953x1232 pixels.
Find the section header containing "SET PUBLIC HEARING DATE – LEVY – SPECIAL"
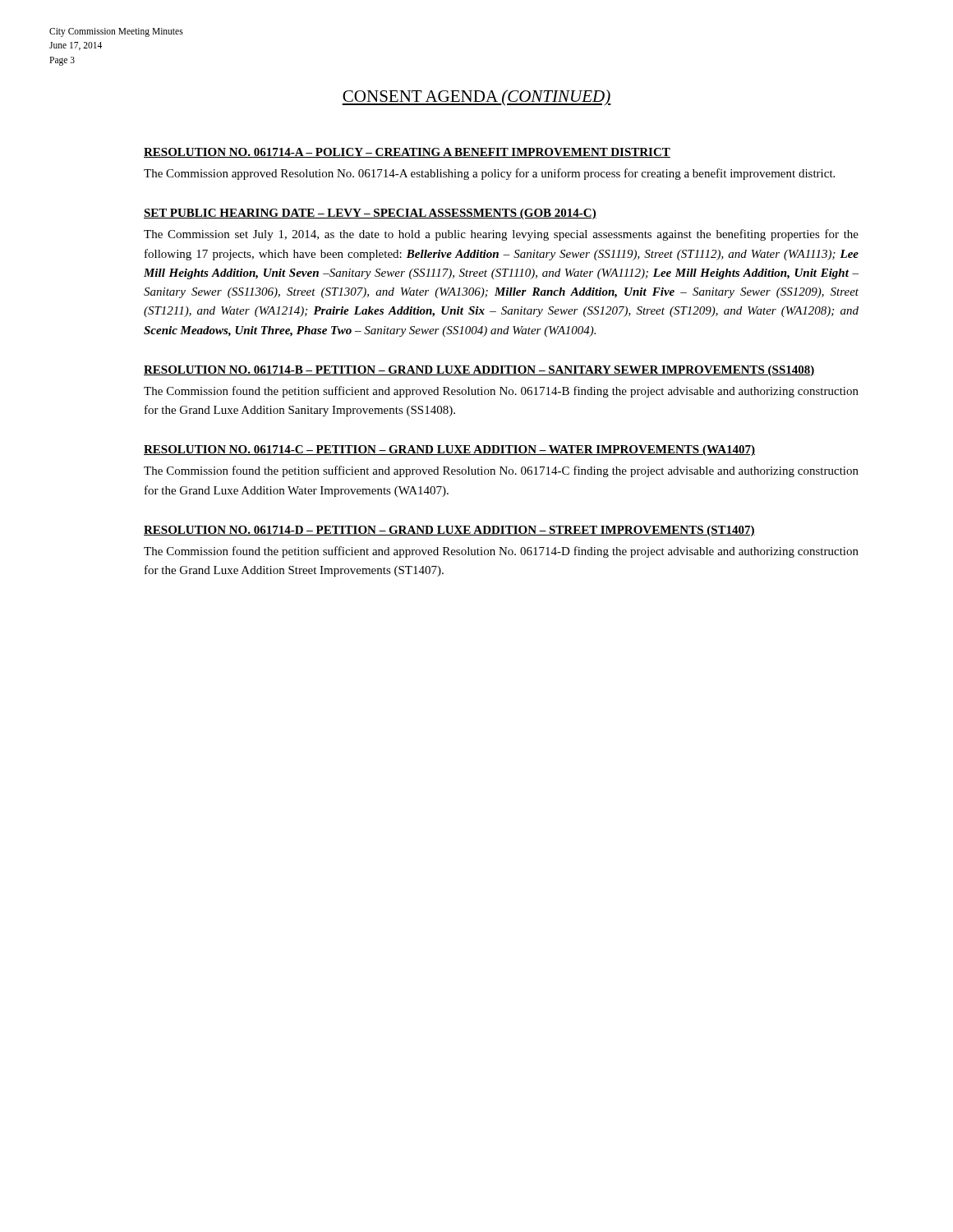[x=370, y=213]
